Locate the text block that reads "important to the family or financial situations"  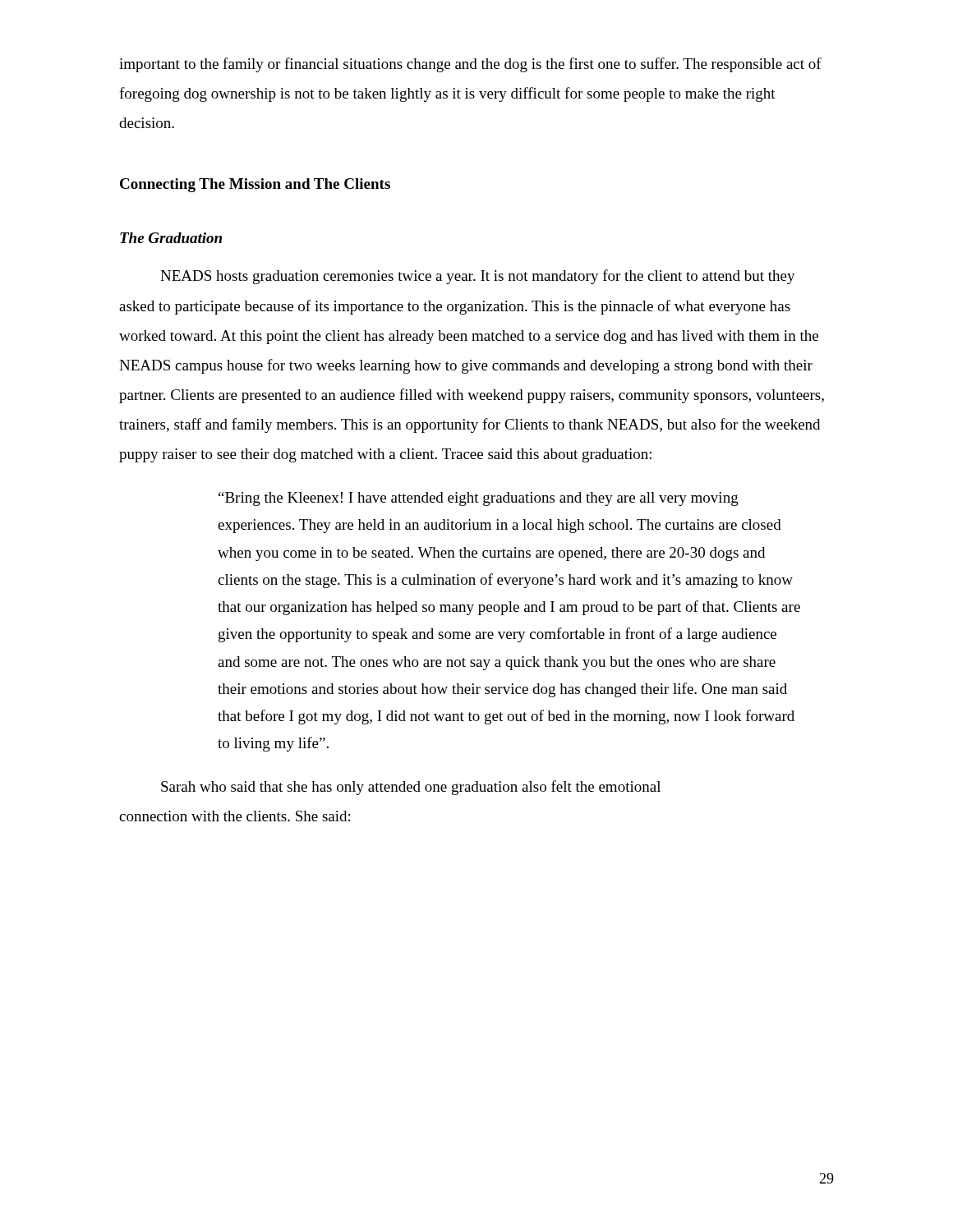pos(476,94)
